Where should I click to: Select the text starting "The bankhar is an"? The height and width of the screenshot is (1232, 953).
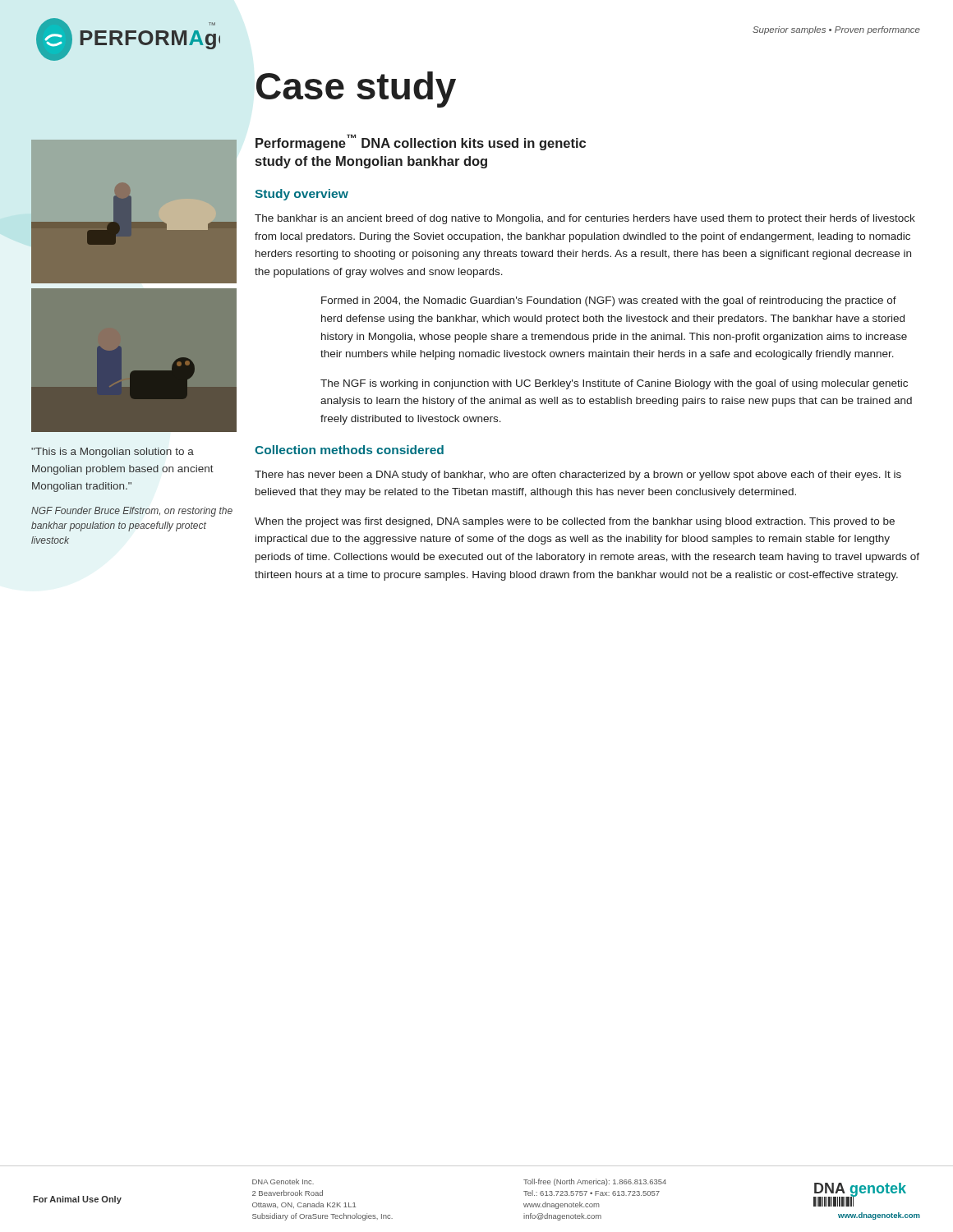point(587,245)
